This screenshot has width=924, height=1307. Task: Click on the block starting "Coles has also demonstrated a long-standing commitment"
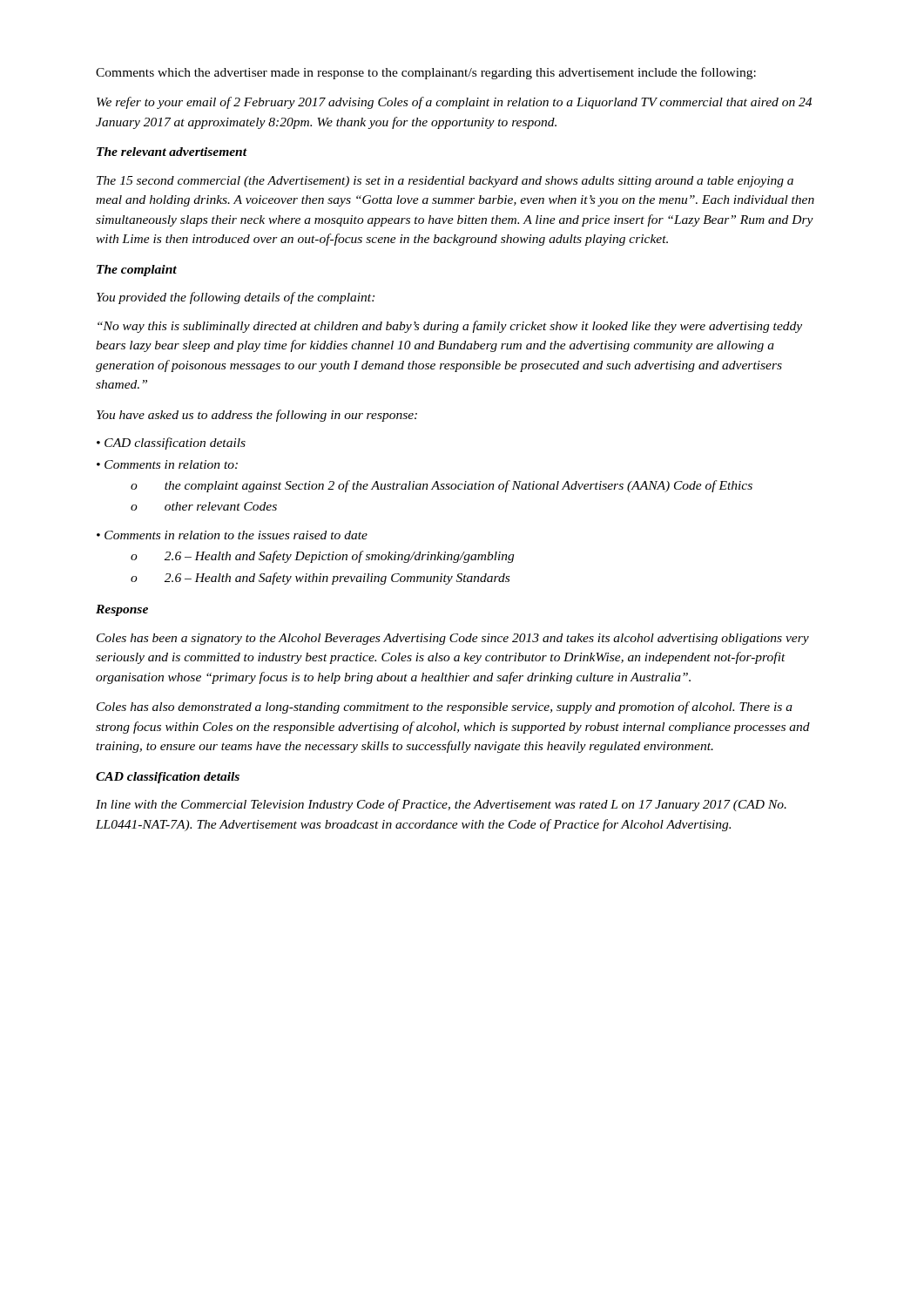(x=458, y=727)
